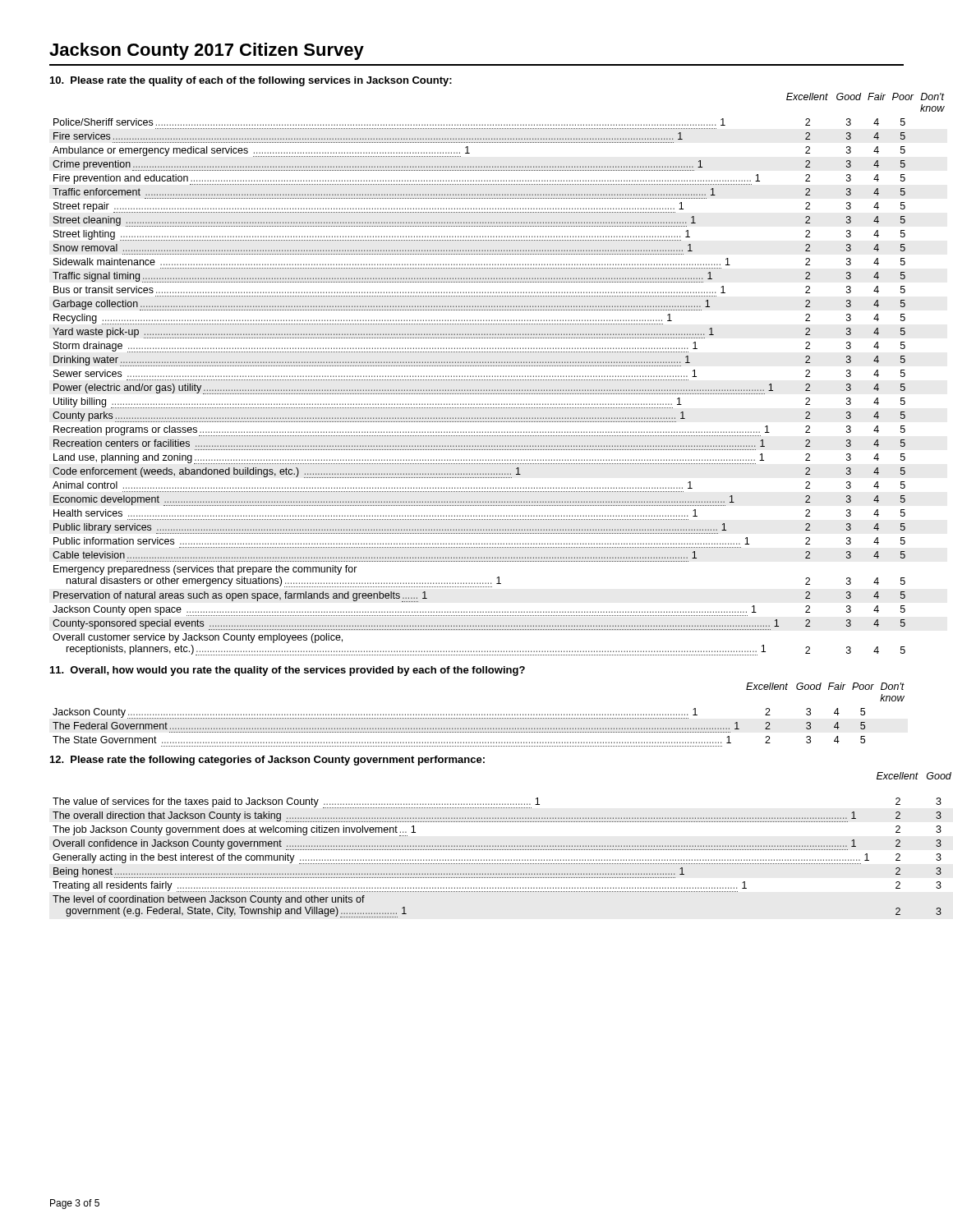Viewport: 953px width, 1232px height.
Task: Find the table that mentions "Jackson County ............................................................................................................................................................................................................."
Action: point(476,713)
